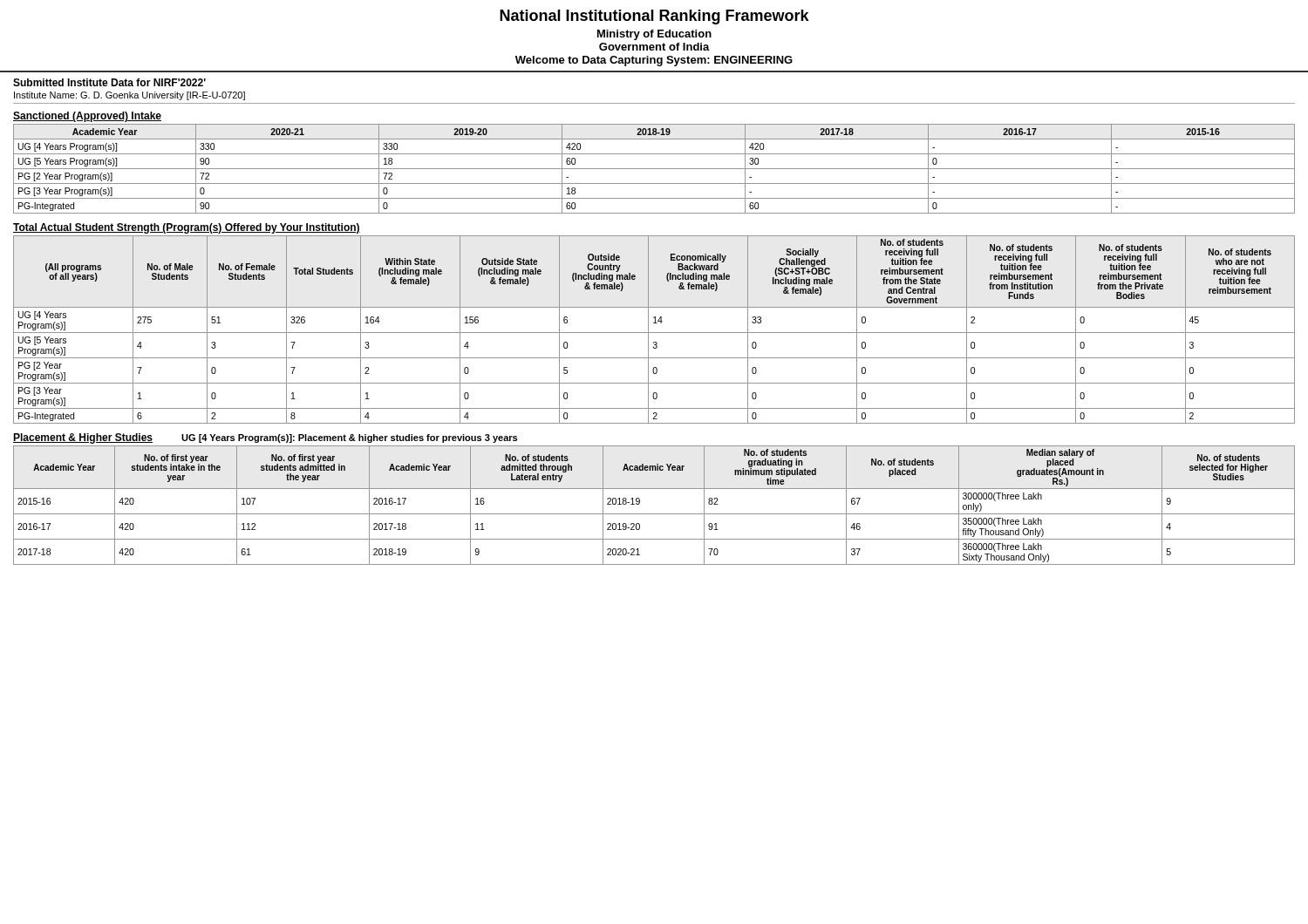The width and height of the screenshot is (1308, 924).
Task: Locate the text block starting "Sanctioned (Approved) Intake"
Action: coord(87,116)
